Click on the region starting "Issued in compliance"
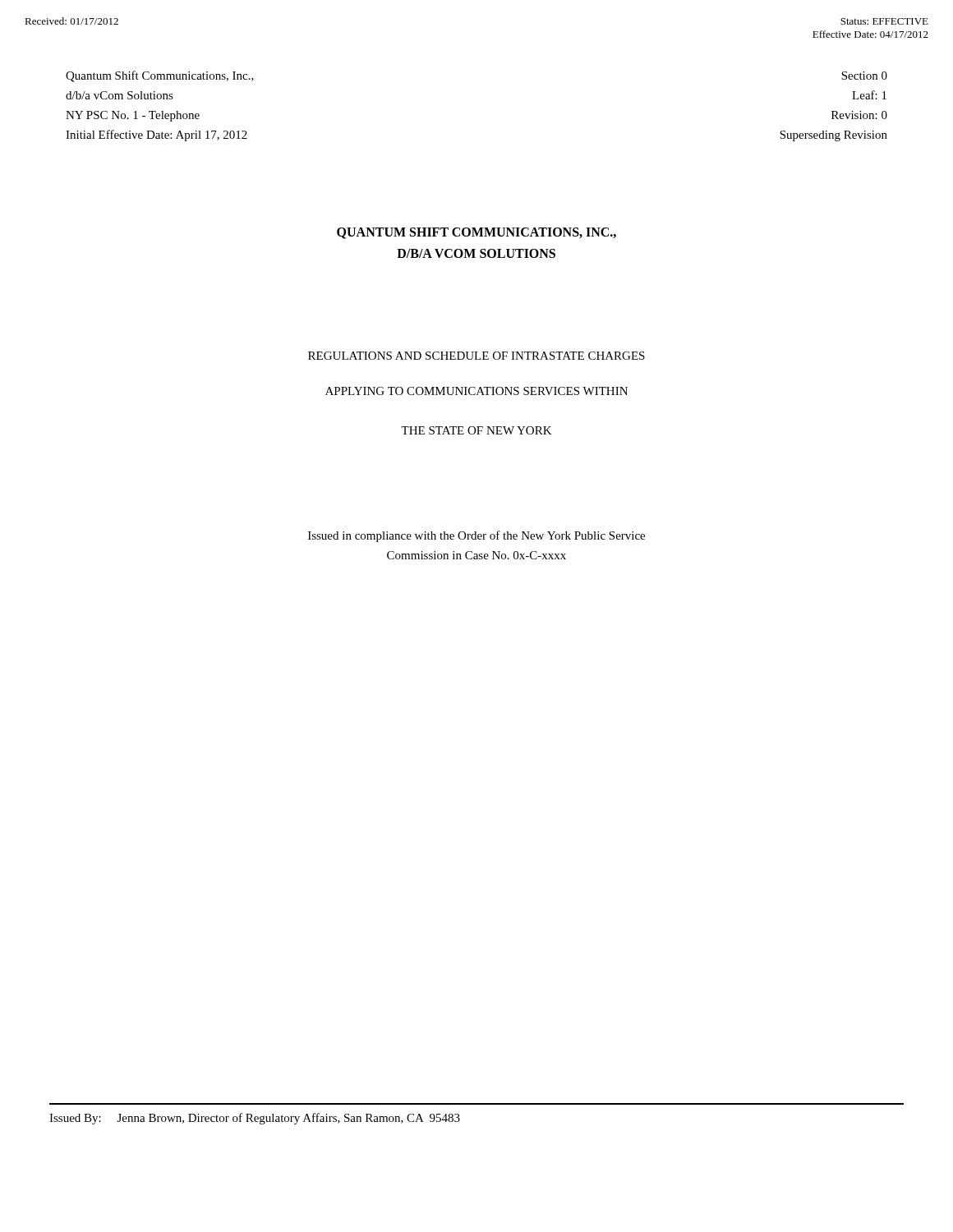This screenshot has width=953, height=1232. pyautogui.click(x=476, y=545)
